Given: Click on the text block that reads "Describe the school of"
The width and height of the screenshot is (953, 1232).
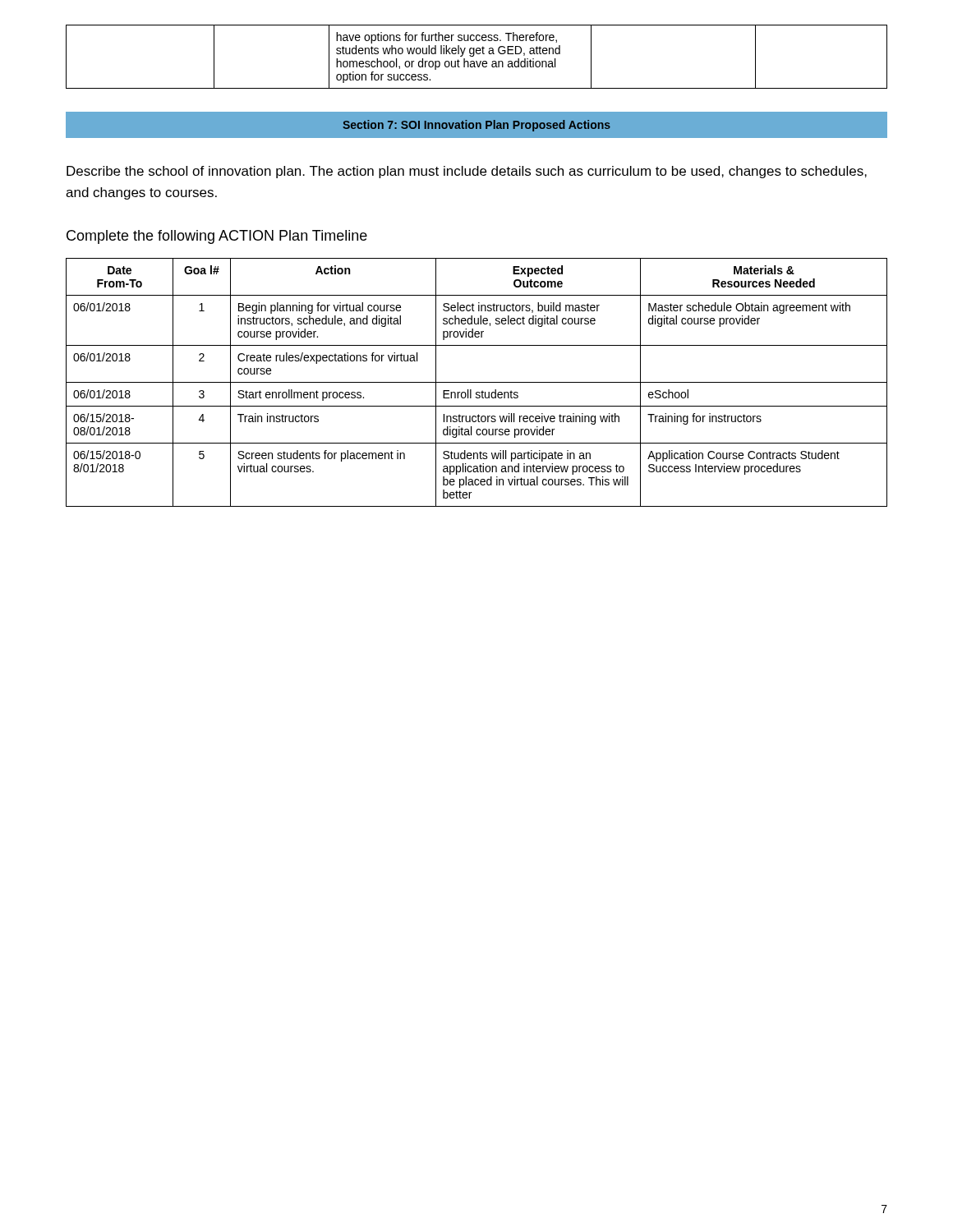Looking at the screenshot, I should [x=467, y=182].
